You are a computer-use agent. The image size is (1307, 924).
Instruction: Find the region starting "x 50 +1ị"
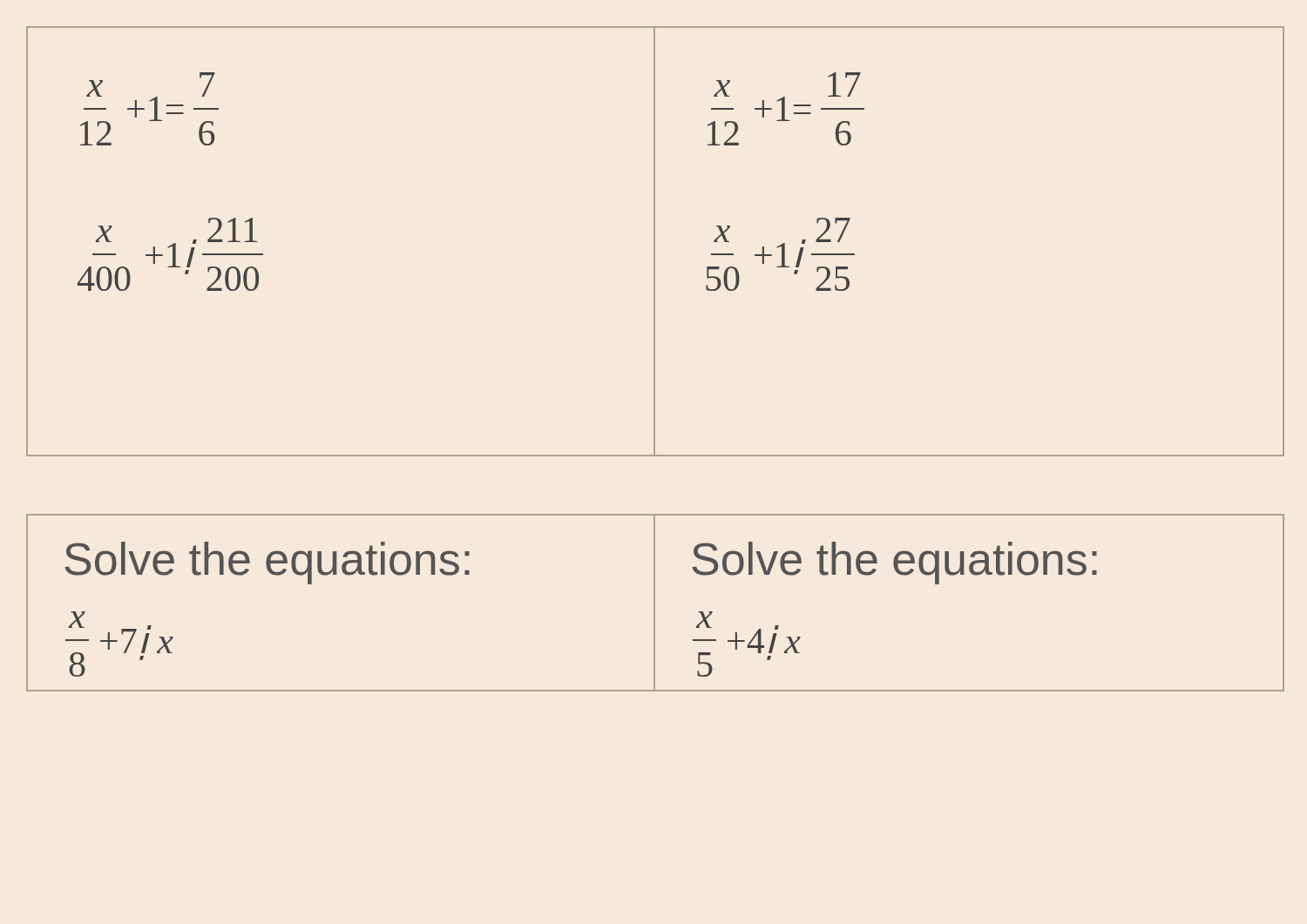(778, 254)
